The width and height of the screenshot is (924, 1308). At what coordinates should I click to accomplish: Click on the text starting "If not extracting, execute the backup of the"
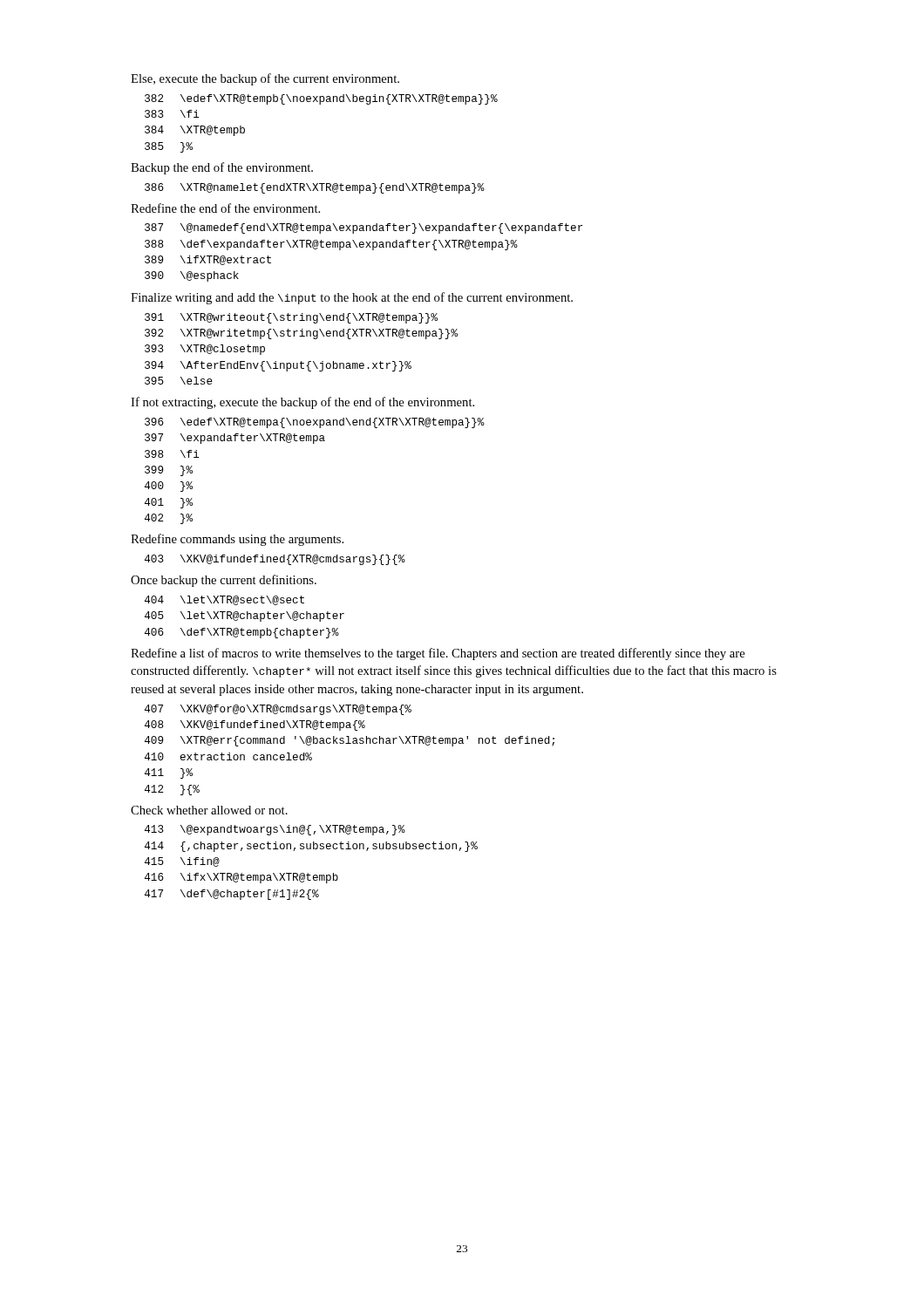[303, 402]
